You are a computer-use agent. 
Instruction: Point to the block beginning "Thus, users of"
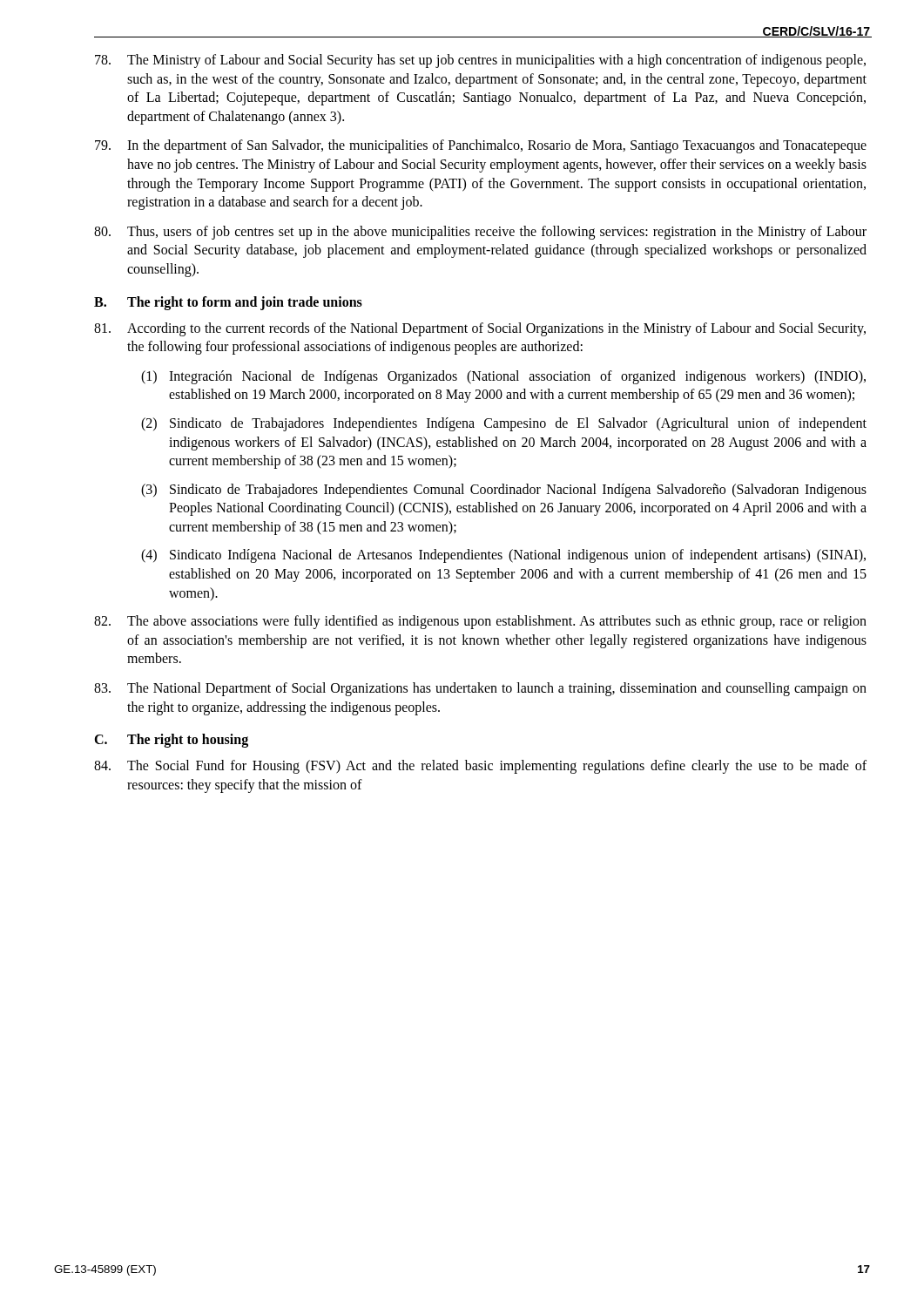[480, 250]
